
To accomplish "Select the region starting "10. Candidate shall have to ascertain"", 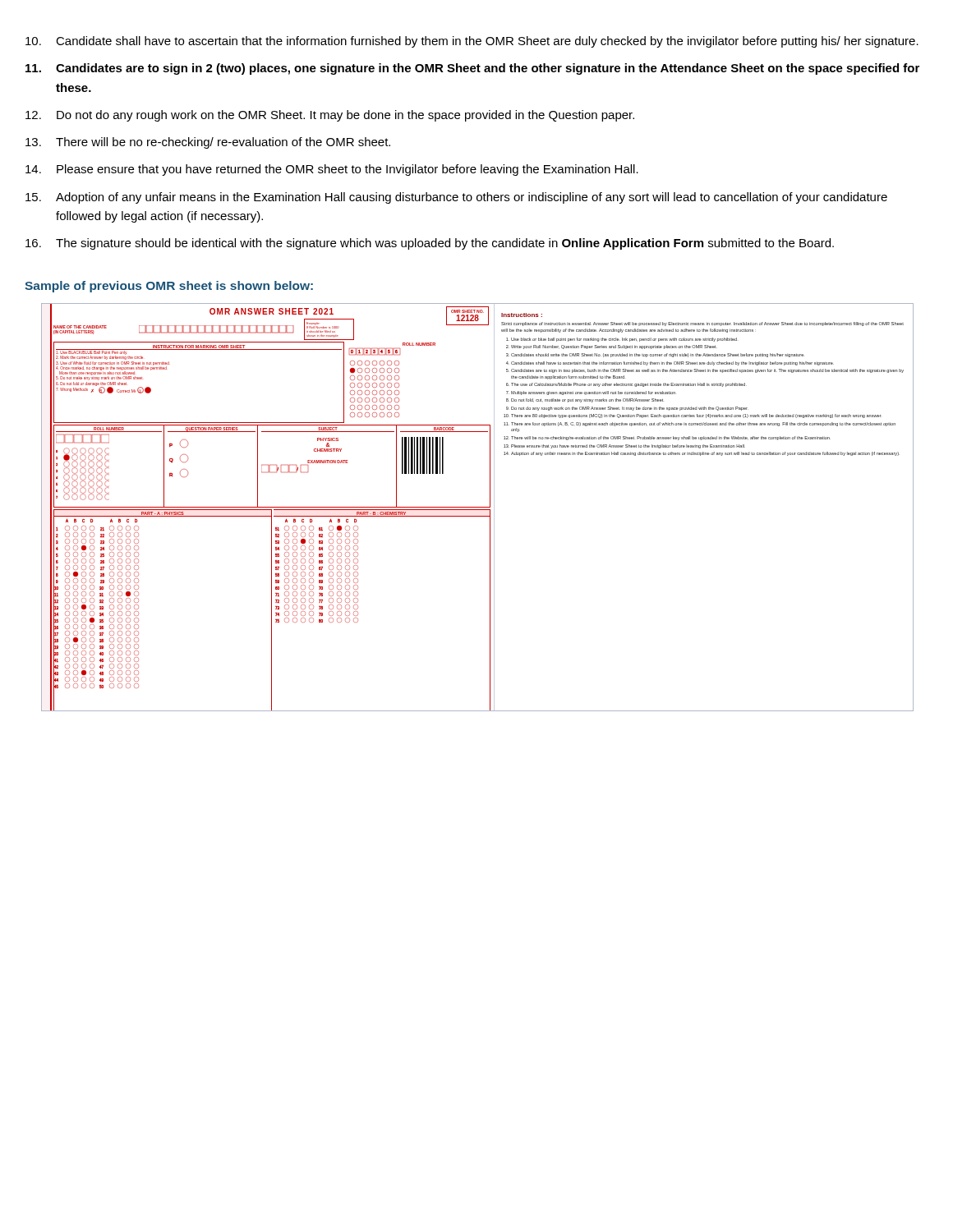I will click(x=476, y=41).
